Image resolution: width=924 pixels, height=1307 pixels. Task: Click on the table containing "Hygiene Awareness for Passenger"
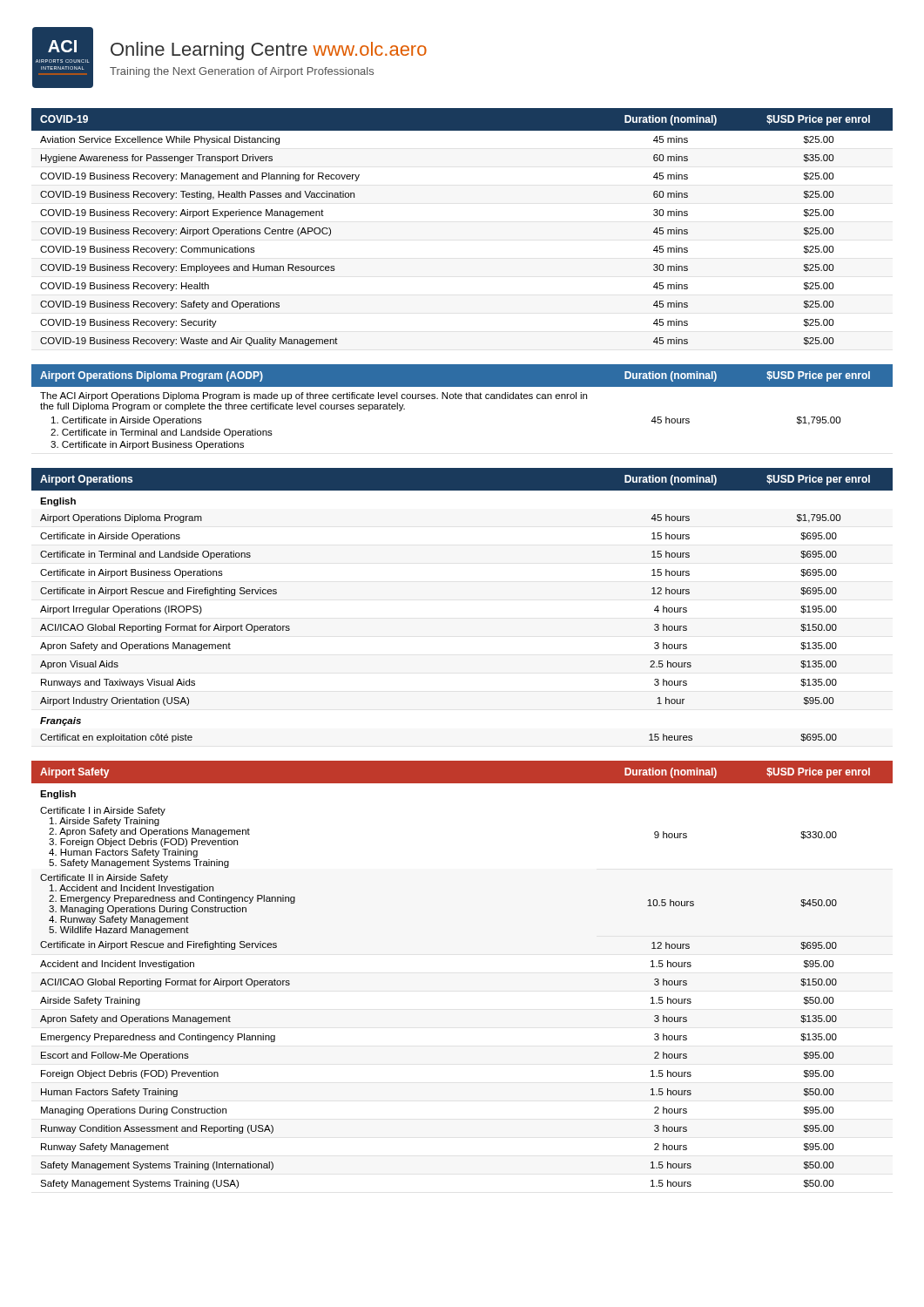pyautogui.click(x=462, y=229)
